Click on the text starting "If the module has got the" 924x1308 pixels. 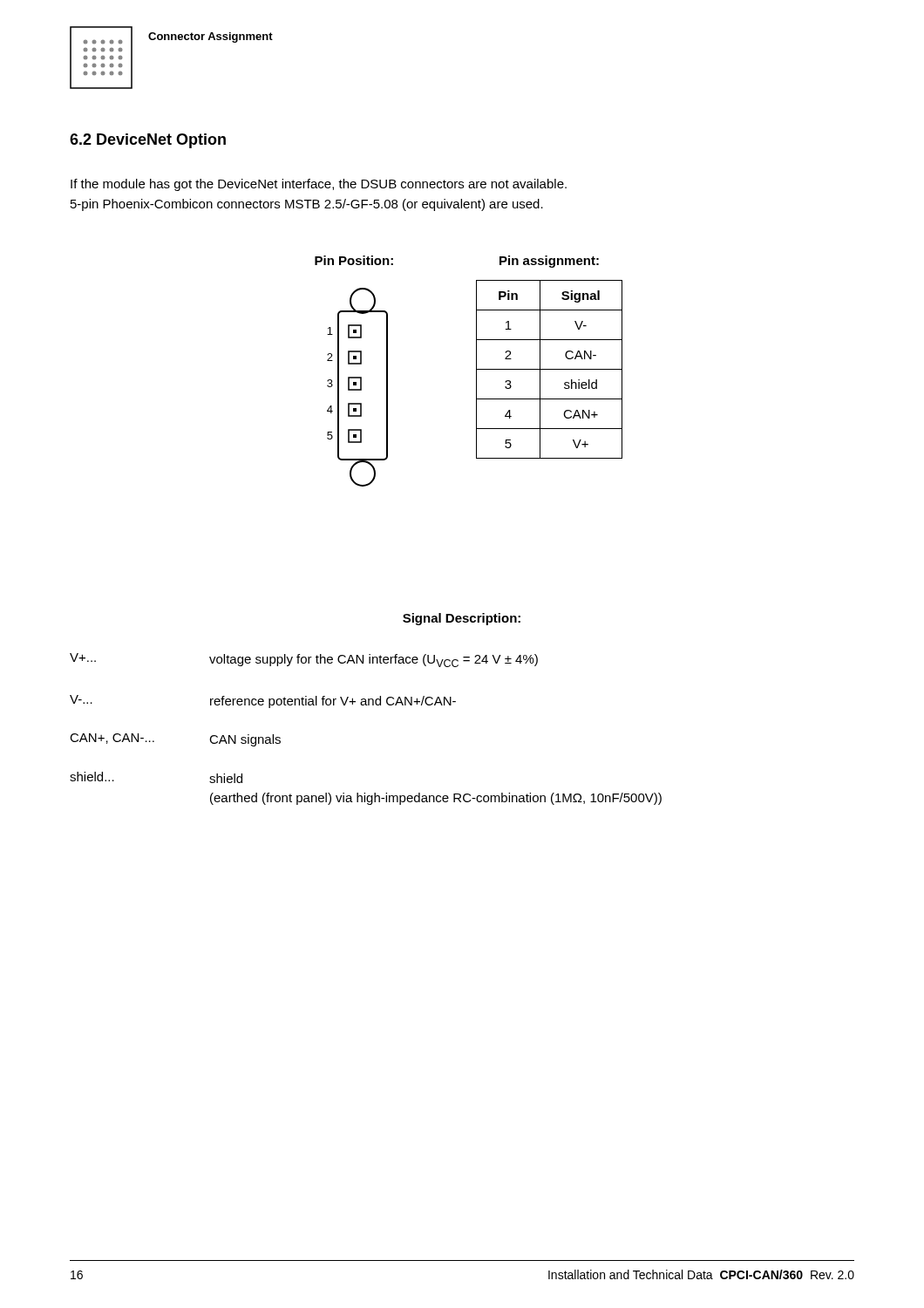(319, 193)
